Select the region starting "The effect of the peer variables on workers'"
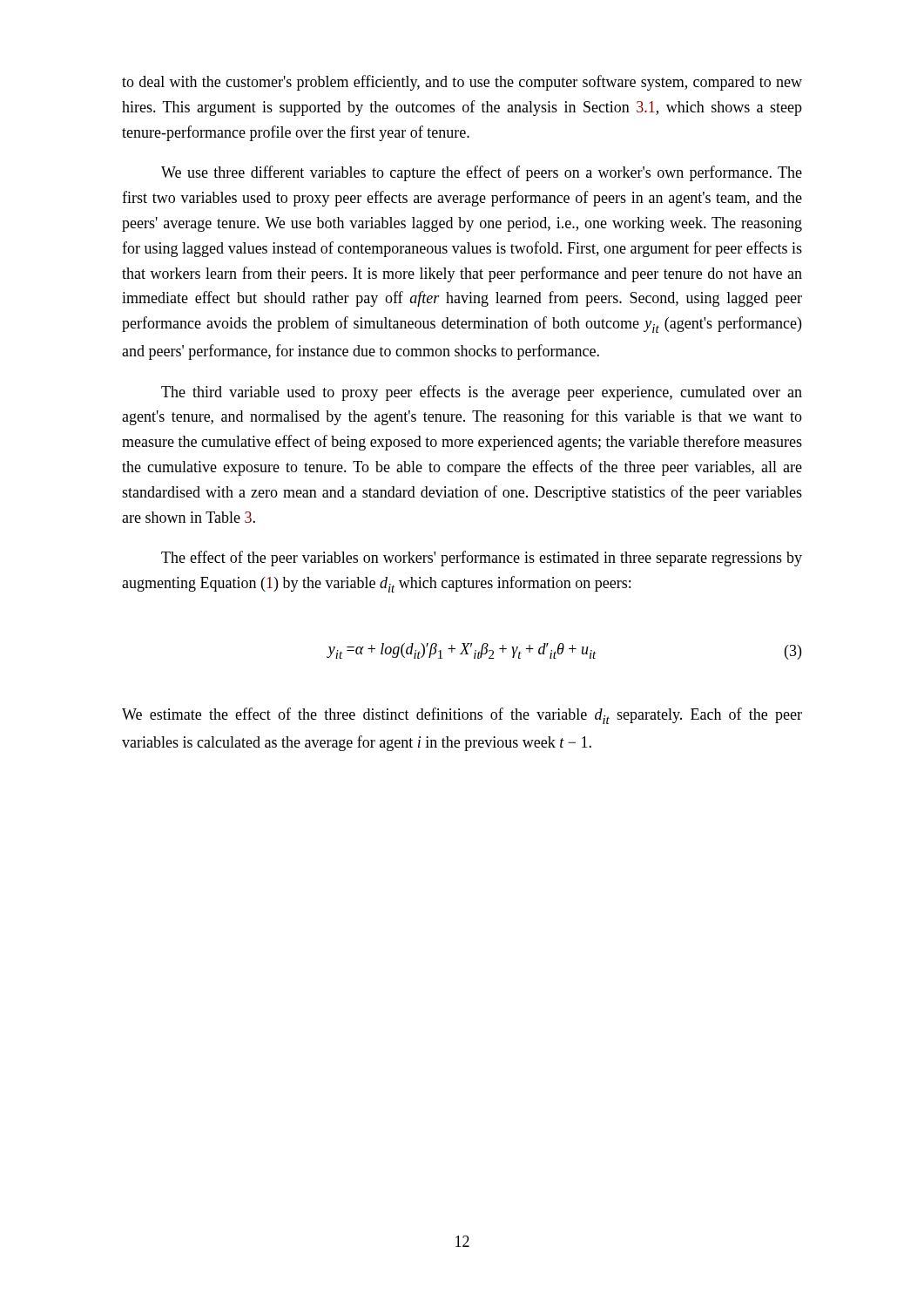924x1307 pixels. (462, 572)
